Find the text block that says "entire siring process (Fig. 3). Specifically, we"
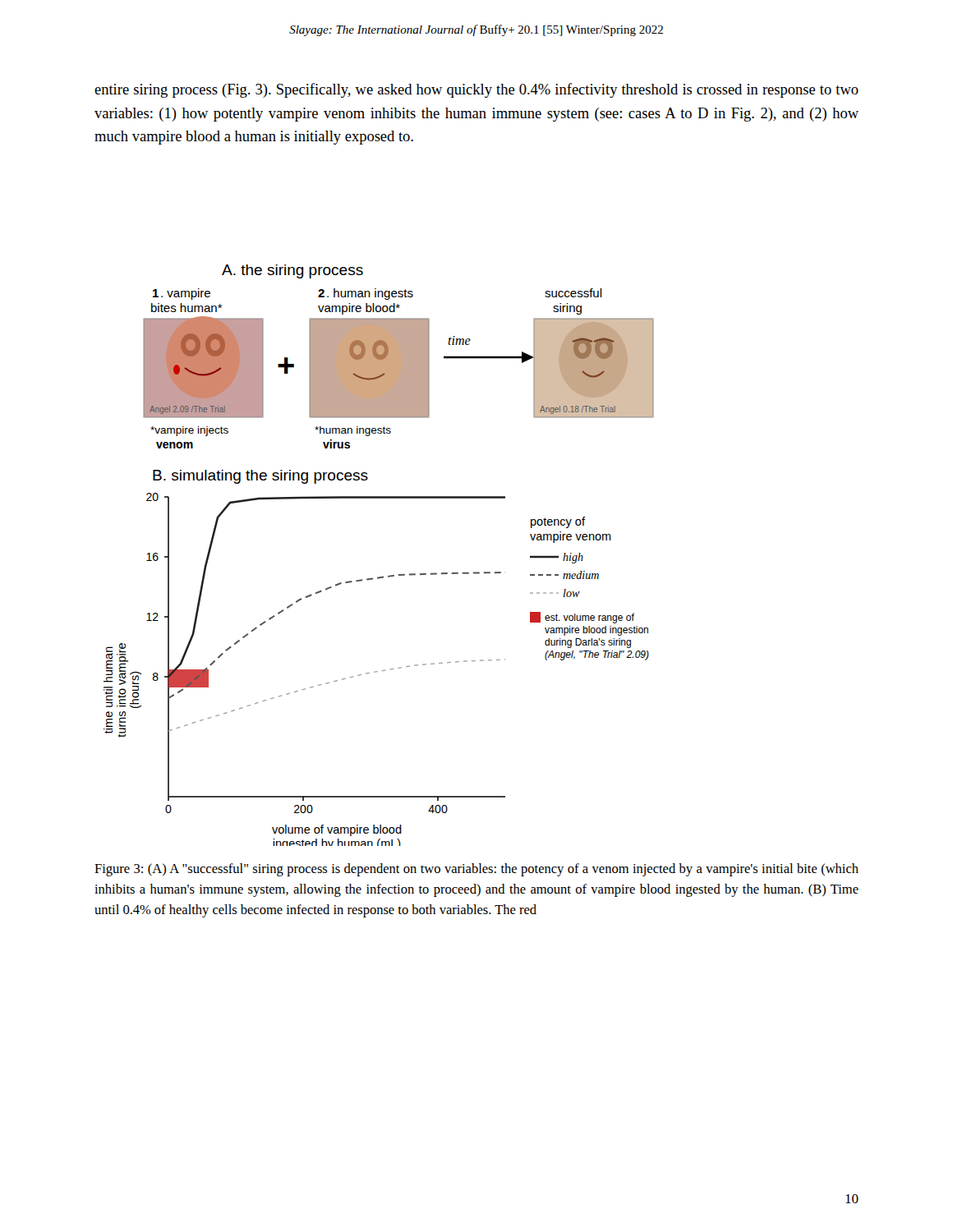Viewport: 953px width, 1232px height. click(476, 113)
